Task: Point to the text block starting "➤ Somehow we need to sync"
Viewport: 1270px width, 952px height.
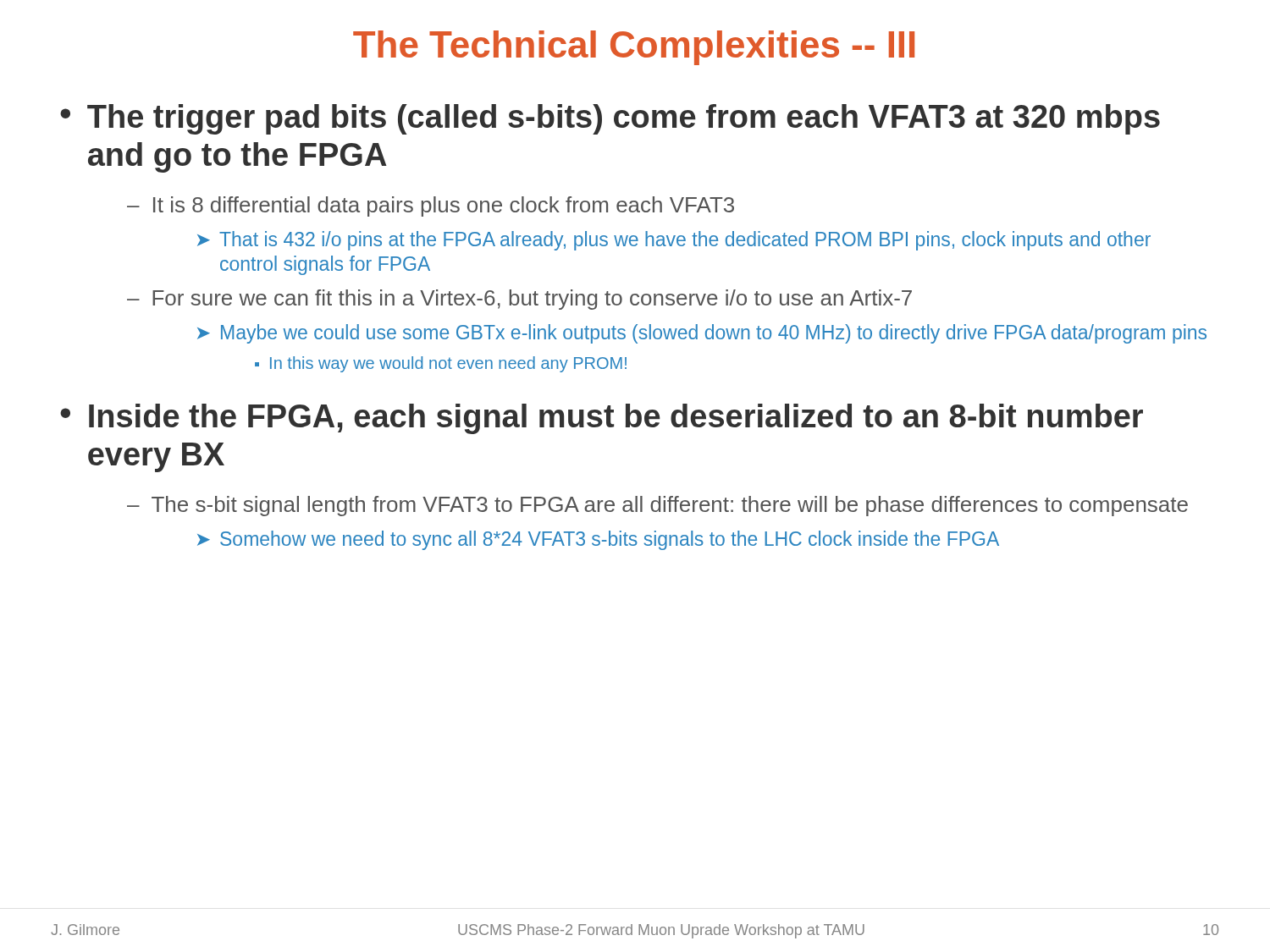Action: click(x=597, y=540)
